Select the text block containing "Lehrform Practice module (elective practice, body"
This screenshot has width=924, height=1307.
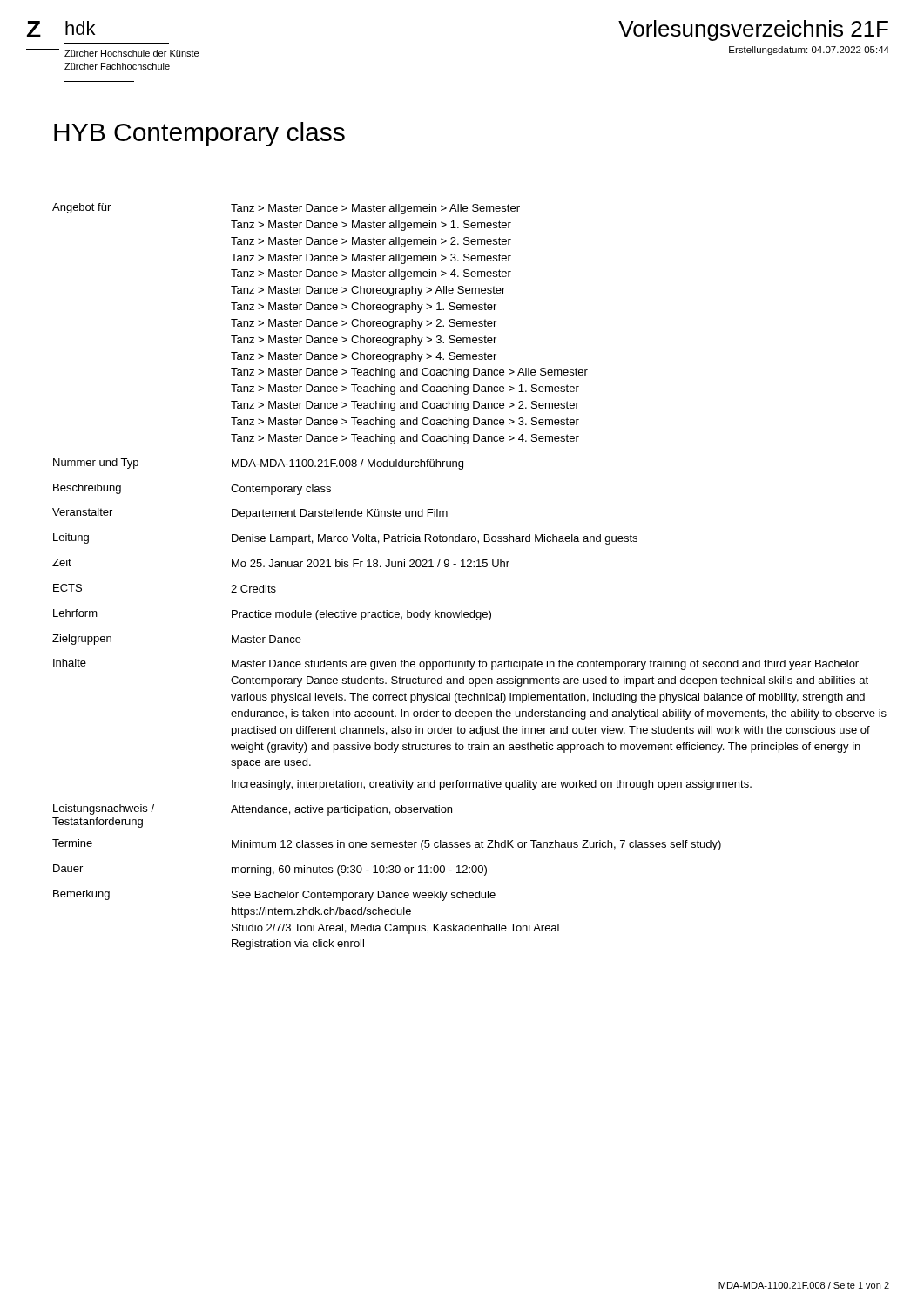(471, 614)
